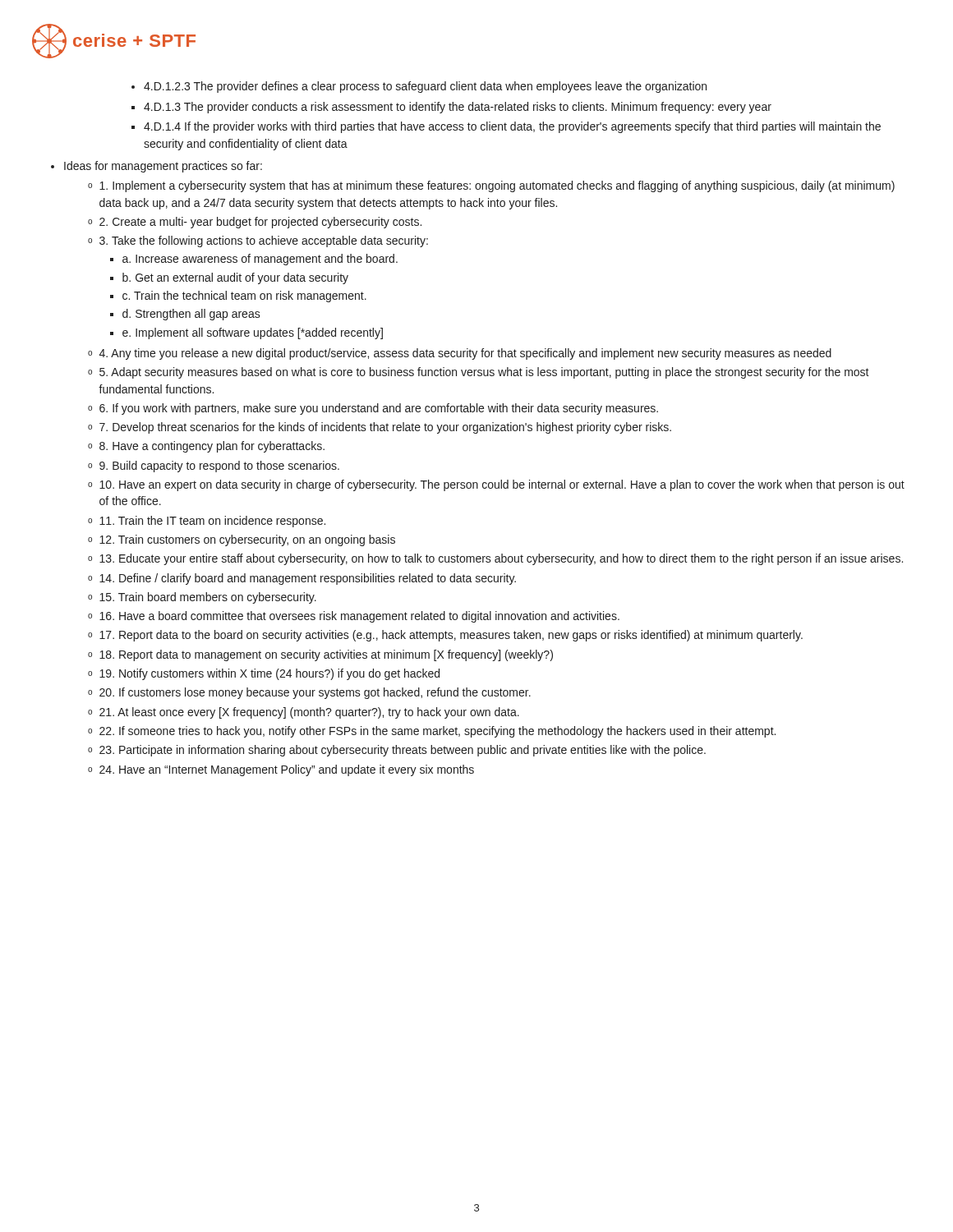Click the passage that begins "Ideas for management practices so far: 1."
Screen dimensions: 1232x953
(x=163, y=167)
